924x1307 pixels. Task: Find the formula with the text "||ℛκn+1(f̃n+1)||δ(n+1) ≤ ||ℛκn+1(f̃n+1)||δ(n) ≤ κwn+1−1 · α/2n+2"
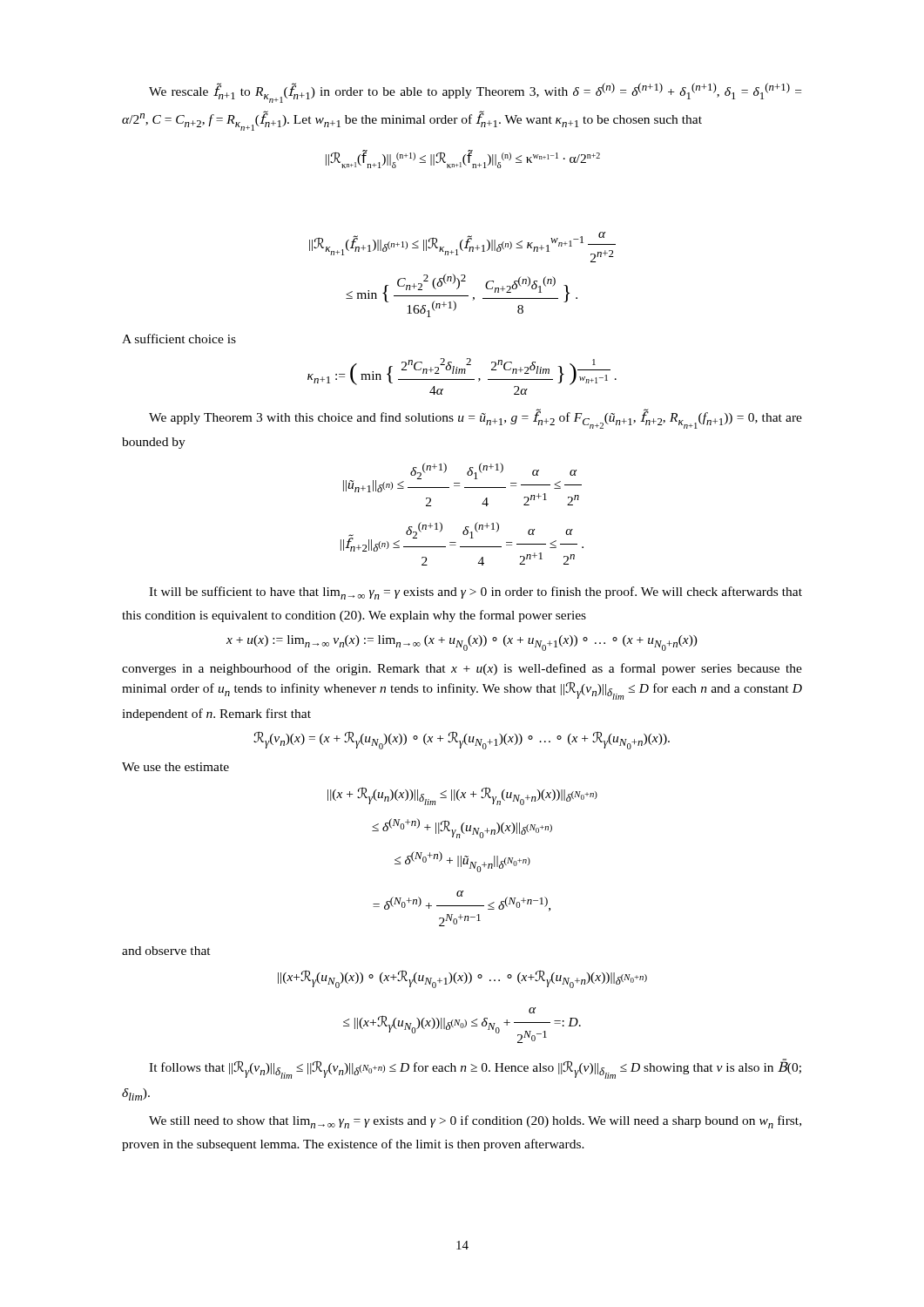click(x=462, y=177)
